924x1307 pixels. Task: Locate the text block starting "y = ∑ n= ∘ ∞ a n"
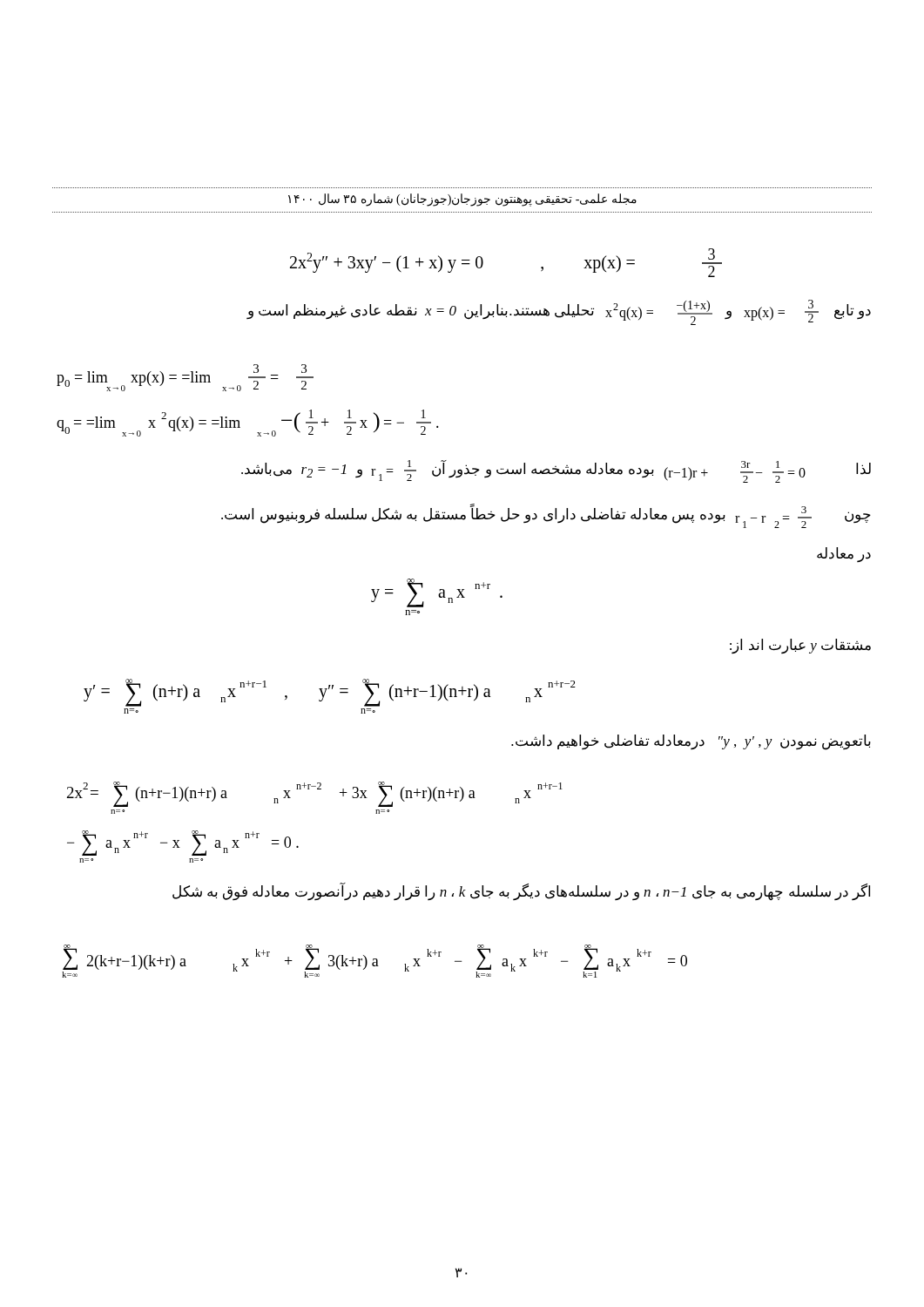462,593
